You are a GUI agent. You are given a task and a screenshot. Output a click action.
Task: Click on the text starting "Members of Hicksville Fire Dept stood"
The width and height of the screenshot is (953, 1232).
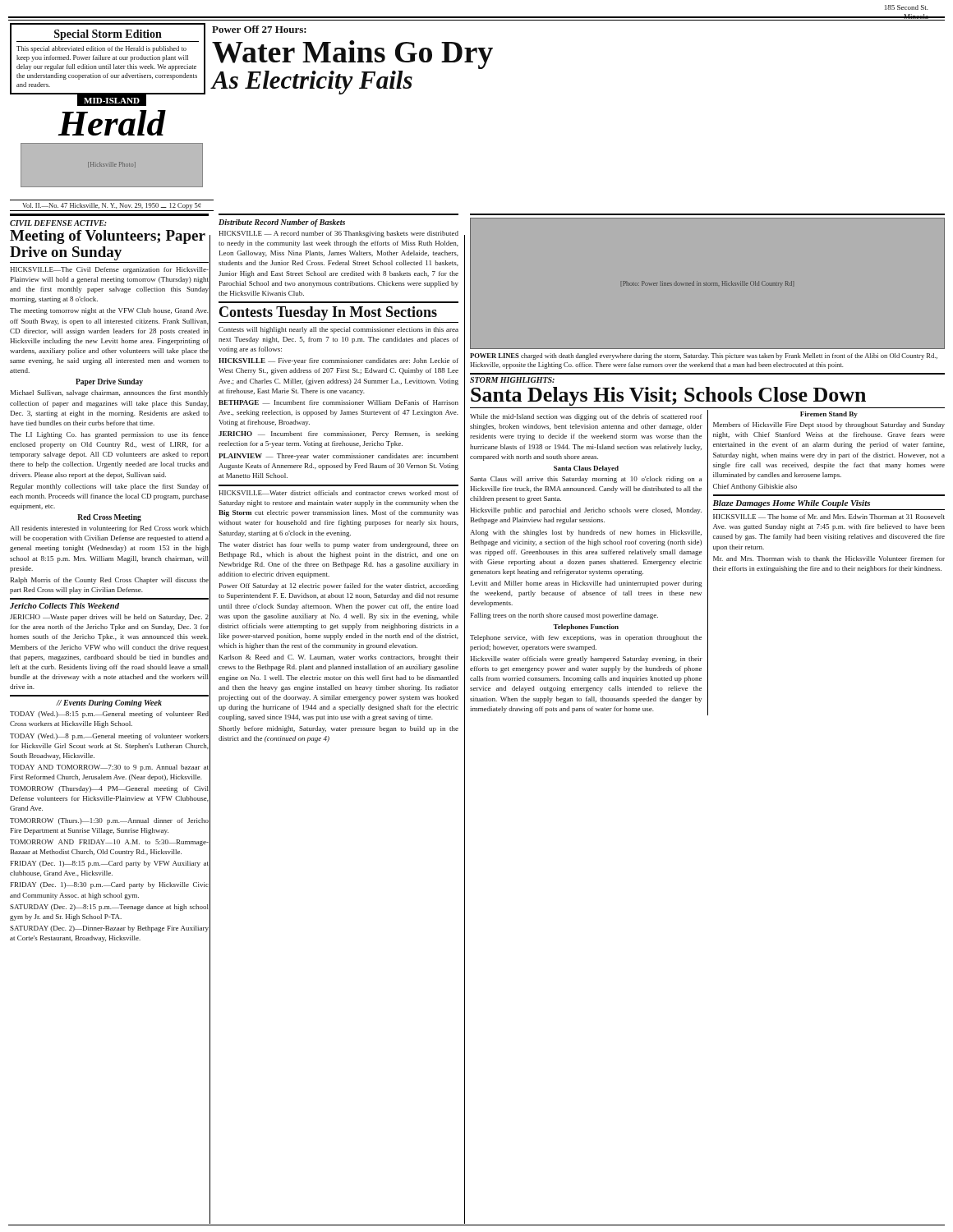coord(829,450)
